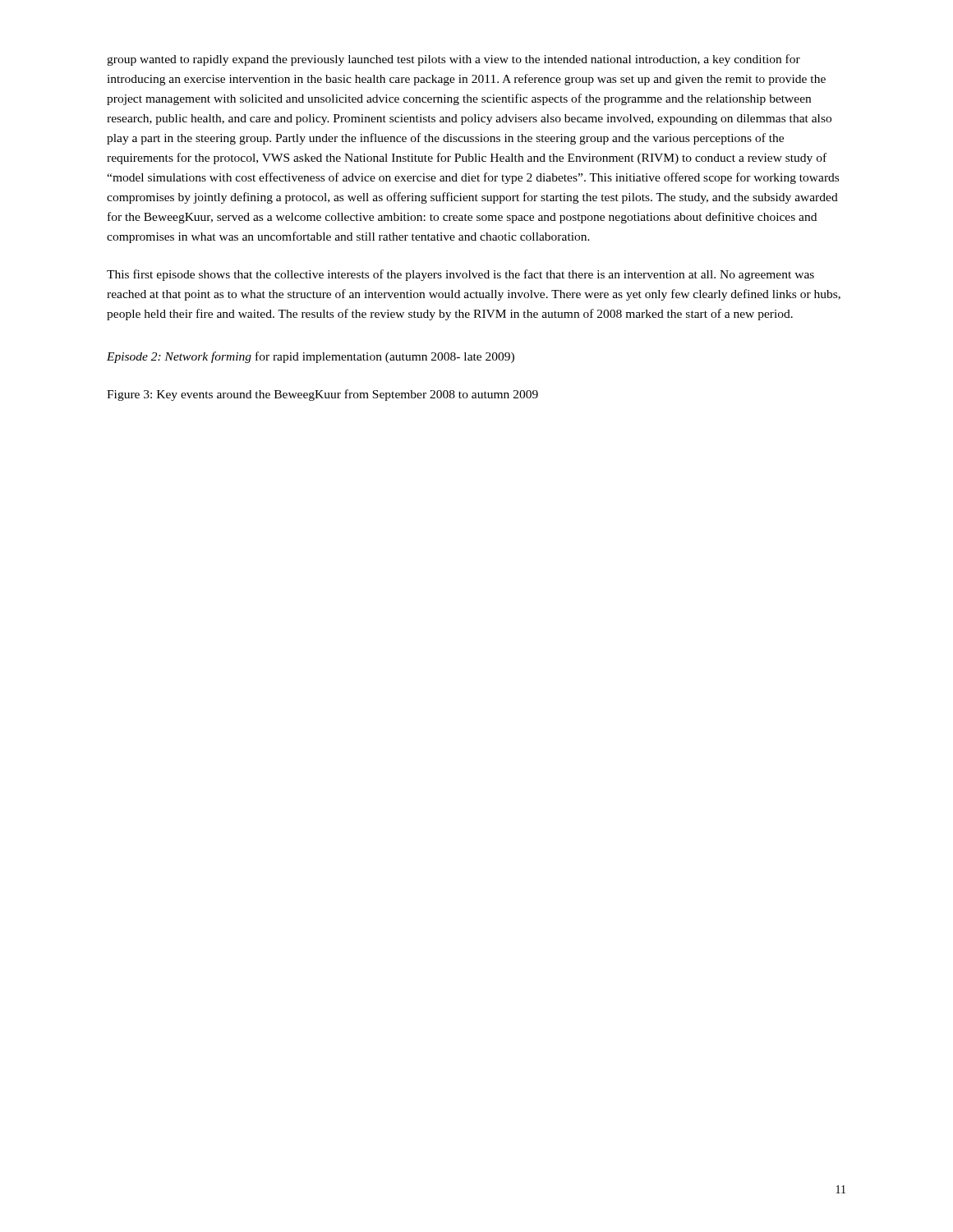
Task: Find the element starting "Figure 3: Key events around the"
Action: [323, 394]
